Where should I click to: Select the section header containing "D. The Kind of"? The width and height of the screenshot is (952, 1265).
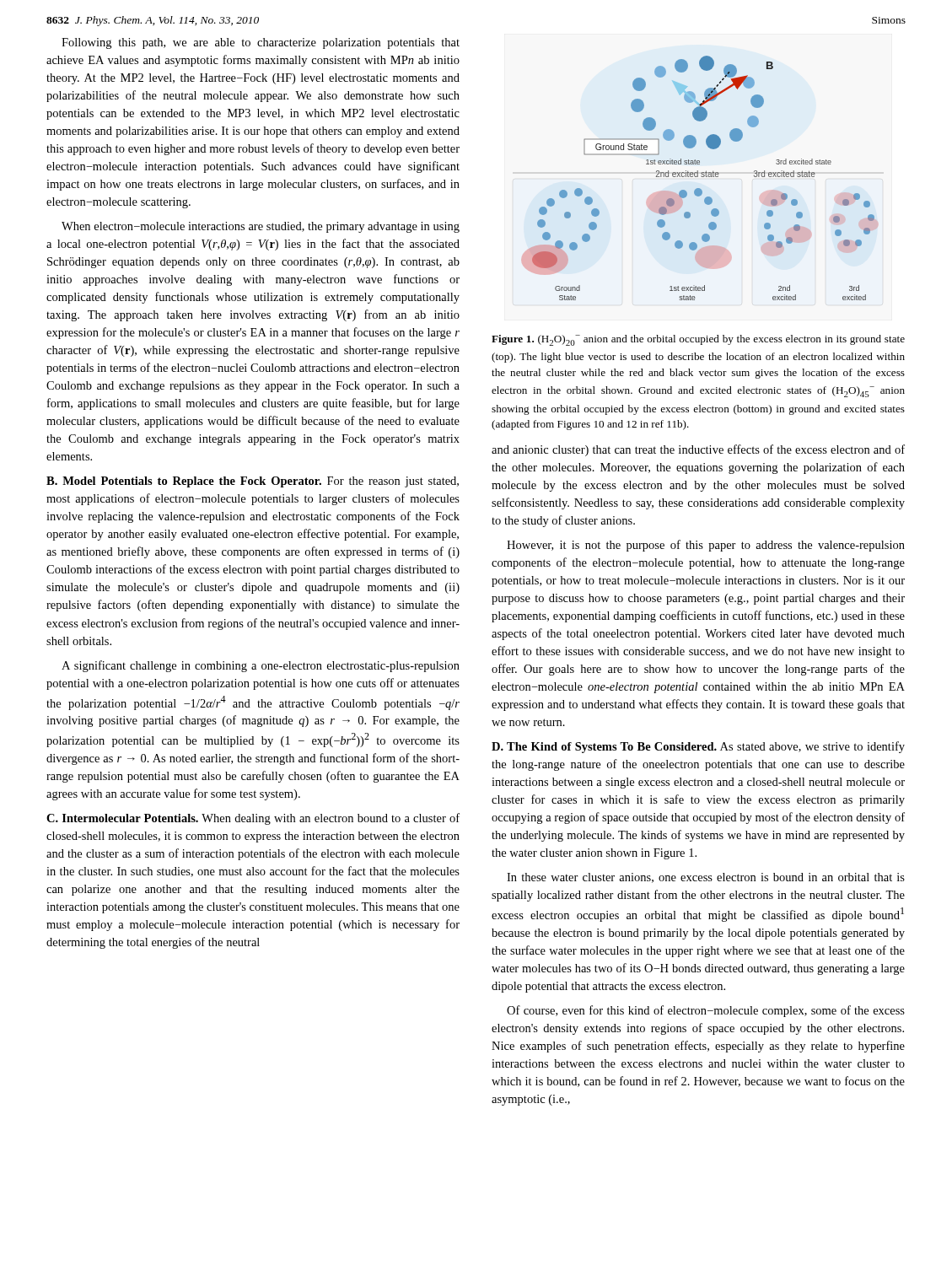point(698,800)
